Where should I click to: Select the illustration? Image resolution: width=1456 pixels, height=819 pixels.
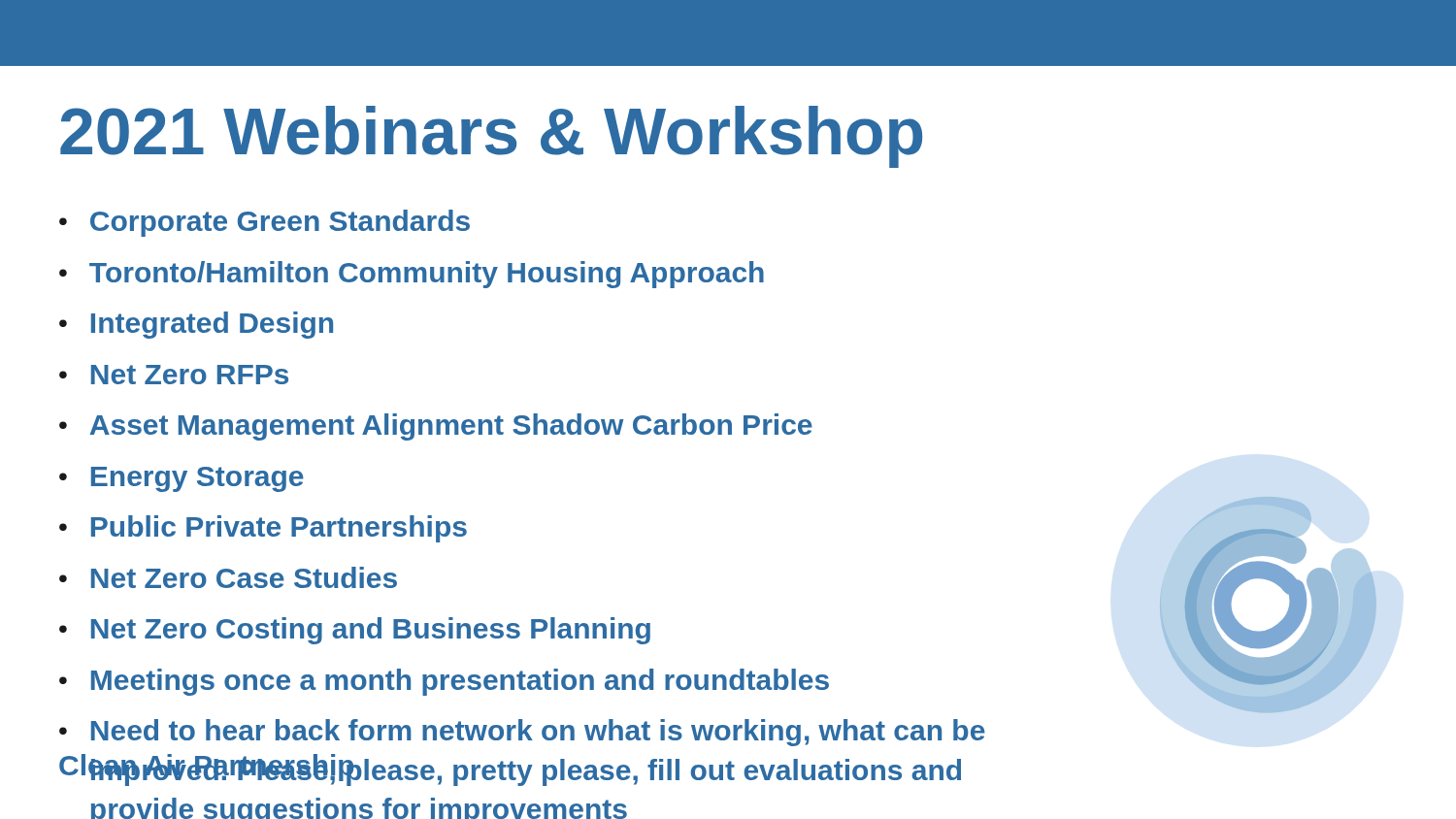[x=1262, y=596]
